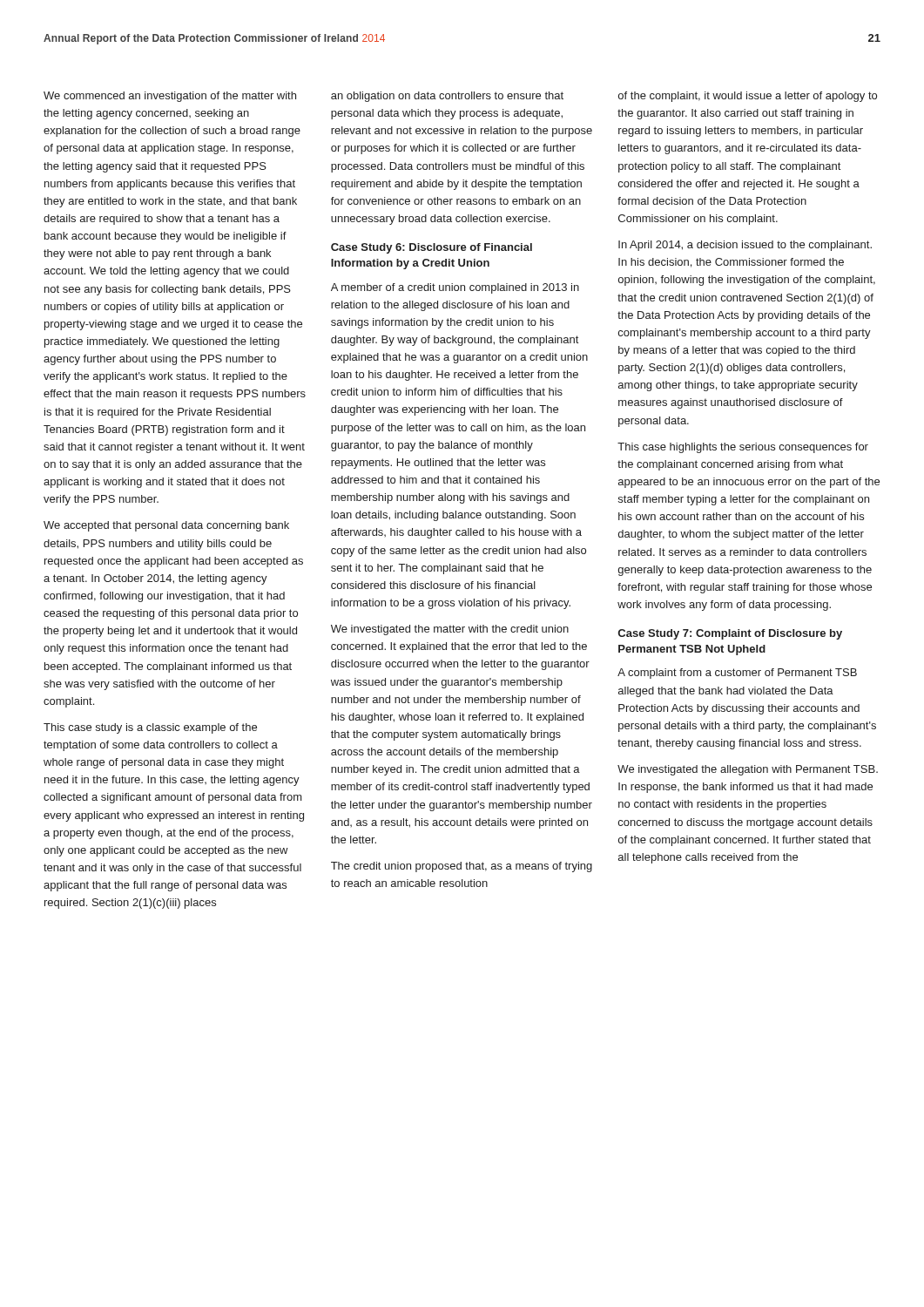
Task: Where is the passage that starts "A complaint from"?
Action: pos(749,708)
